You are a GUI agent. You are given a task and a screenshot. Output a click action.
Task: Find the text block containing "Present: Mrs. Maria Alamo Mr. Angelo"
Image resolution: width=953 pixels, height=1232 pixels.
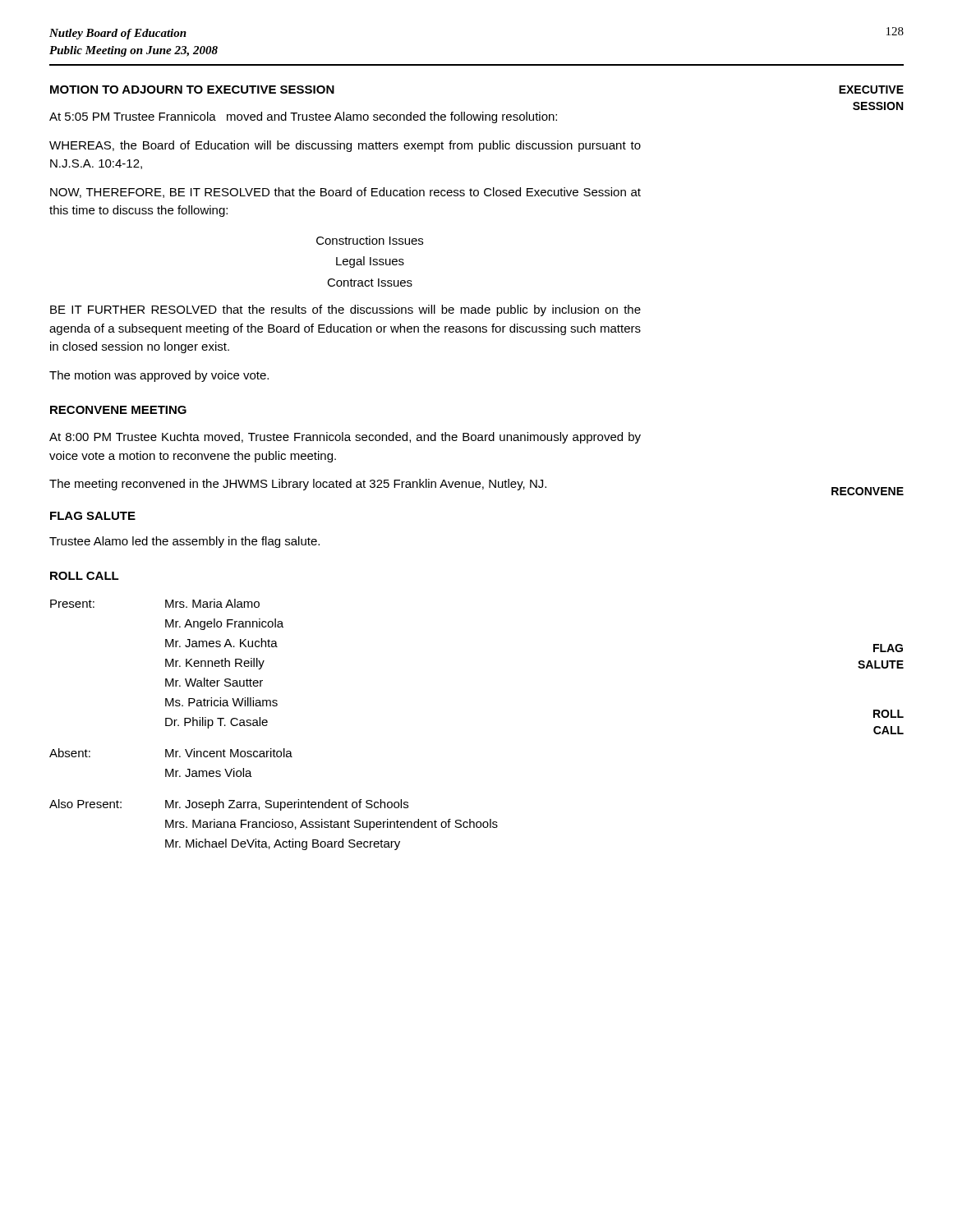[167, 664]
